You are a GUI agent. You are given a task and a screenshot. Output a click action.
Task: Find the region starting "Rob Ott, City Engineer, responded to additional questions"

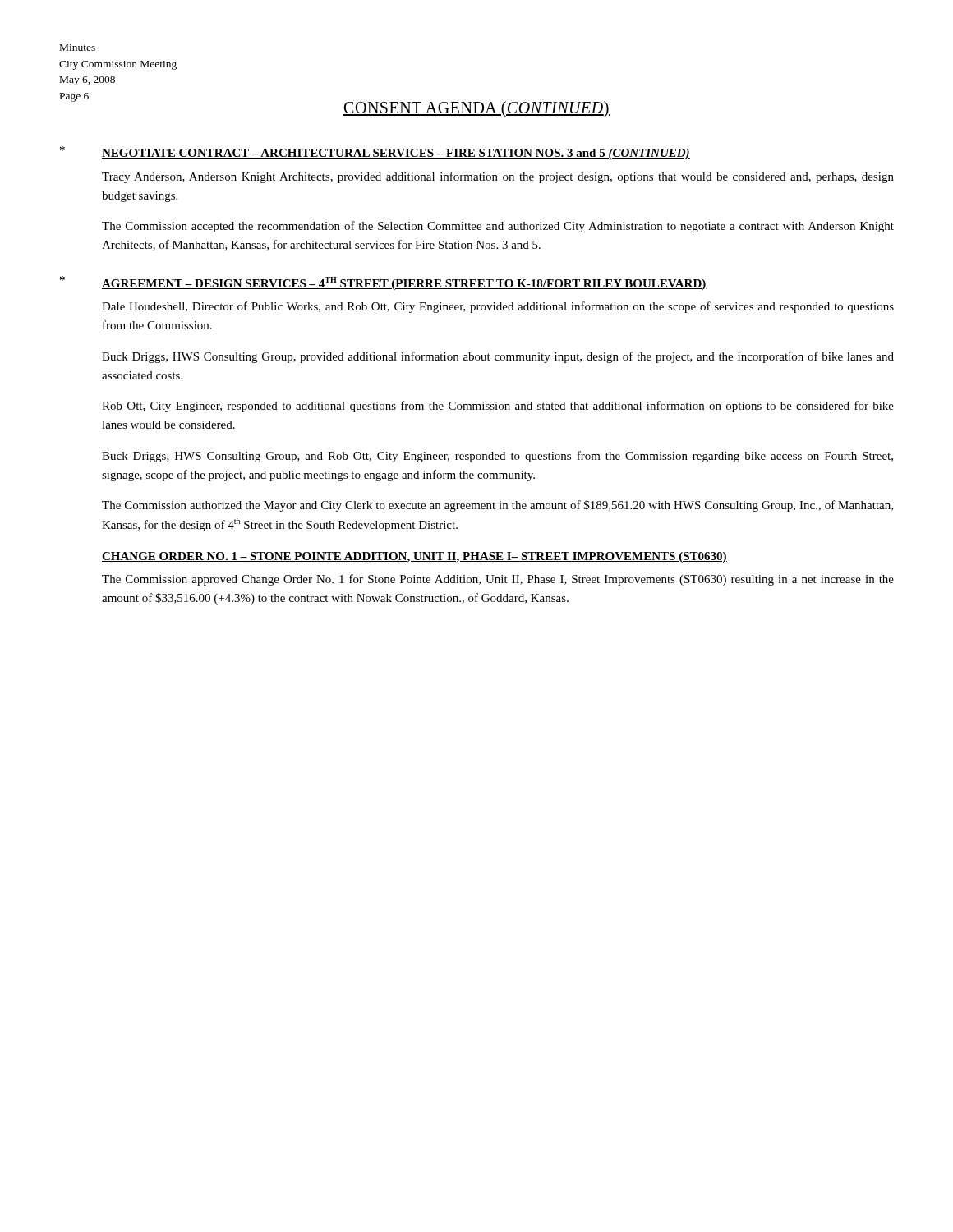[x=498, y=415]
